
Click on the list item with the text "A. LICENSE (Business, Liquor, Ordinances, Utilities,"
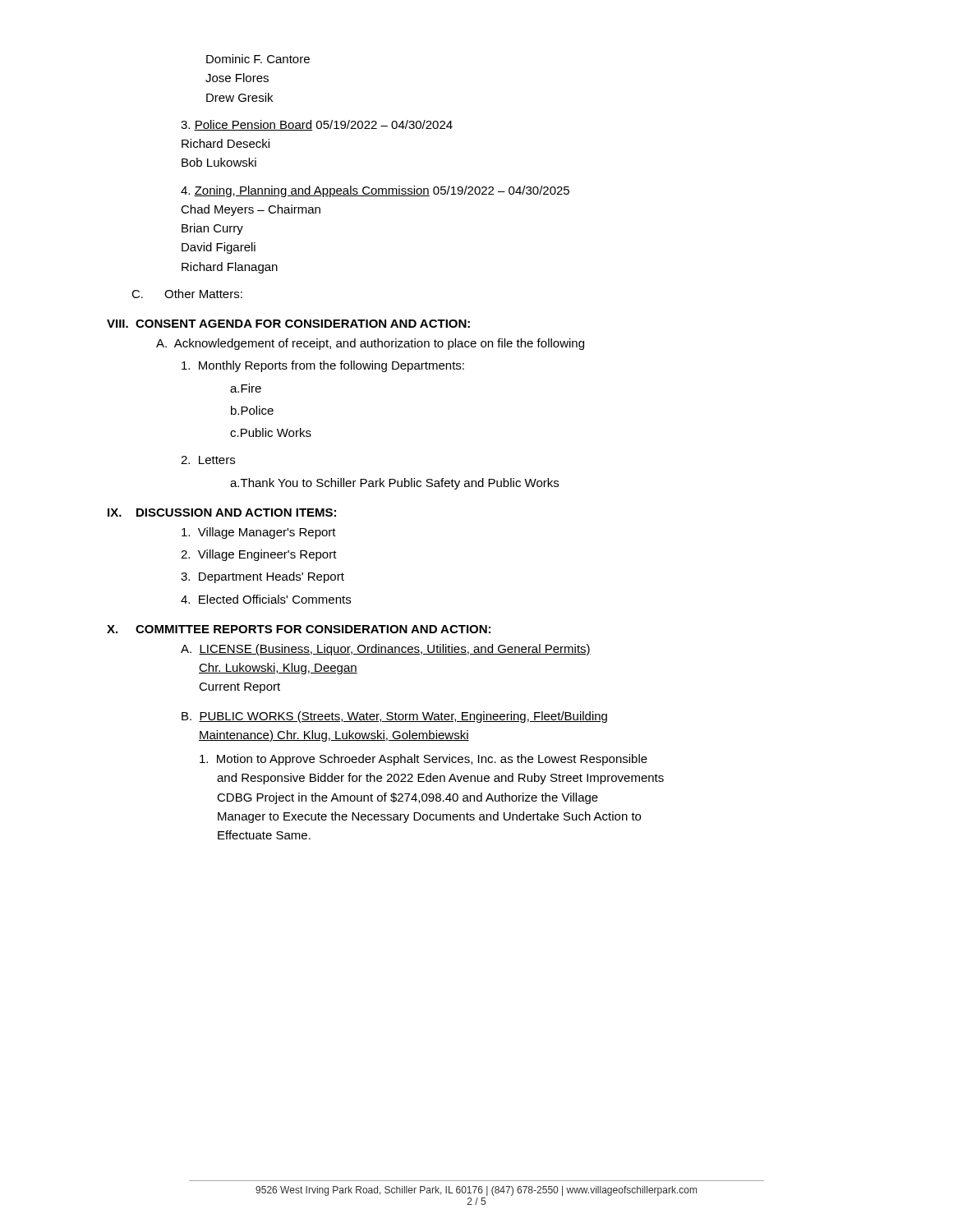[386, 650]
